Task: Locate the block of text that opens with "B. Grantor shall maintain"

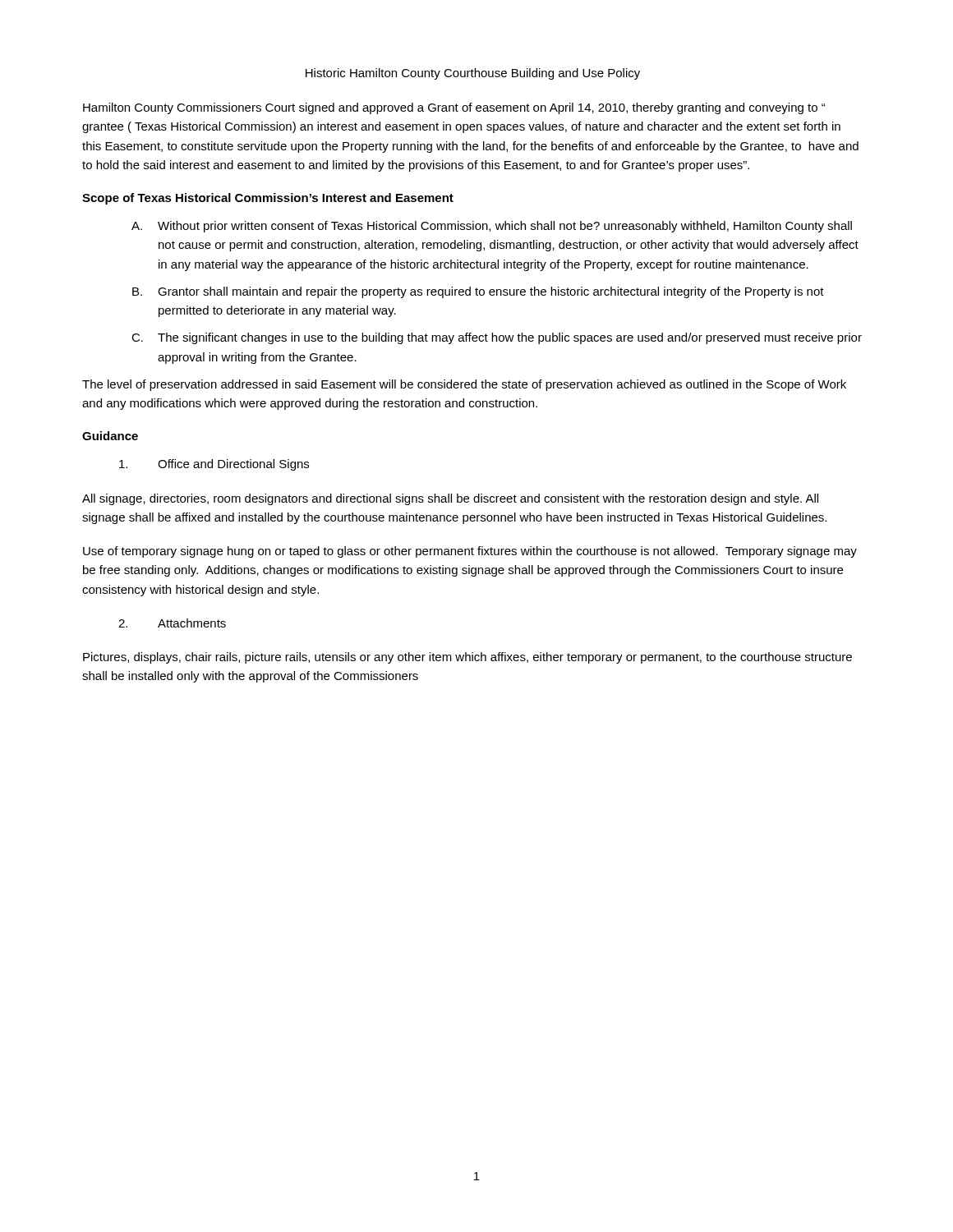Action: tap(472, 301)
